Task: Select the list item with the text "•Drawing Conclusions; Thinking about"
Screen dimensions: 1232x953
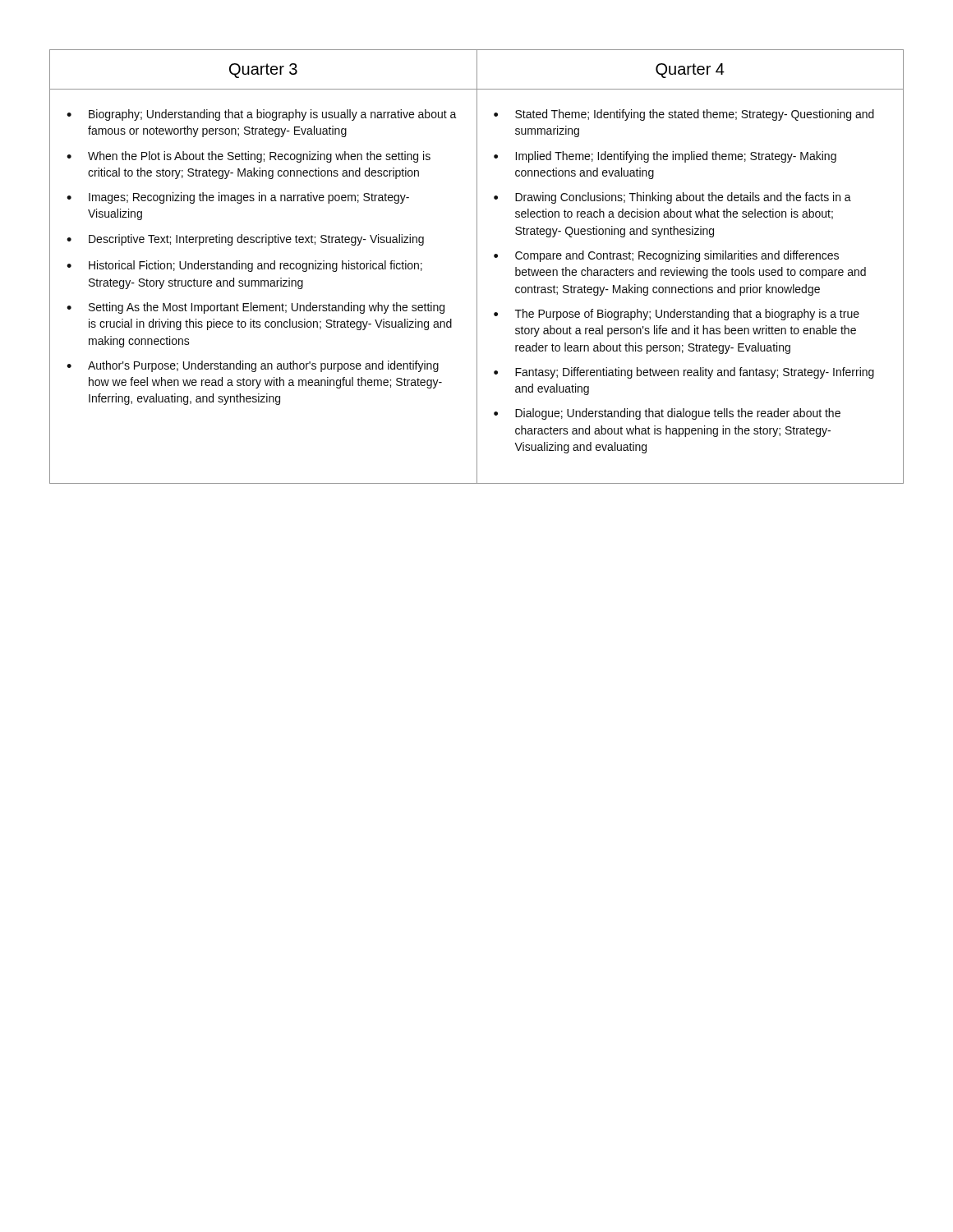Action: pos(688,214)
